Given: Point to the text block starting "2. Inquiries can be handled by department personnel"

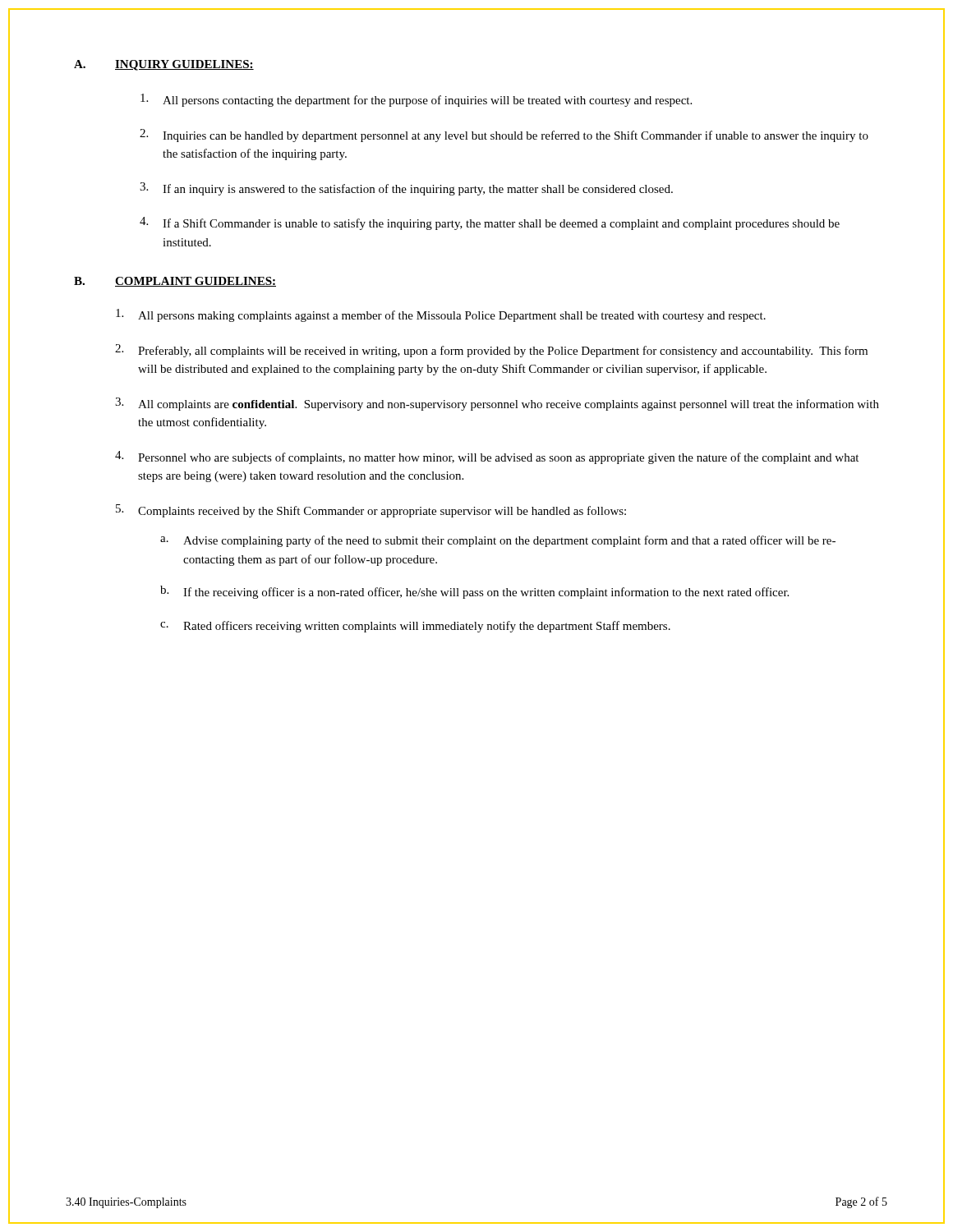Looking at the screenshot, I should tap(509, 145).
